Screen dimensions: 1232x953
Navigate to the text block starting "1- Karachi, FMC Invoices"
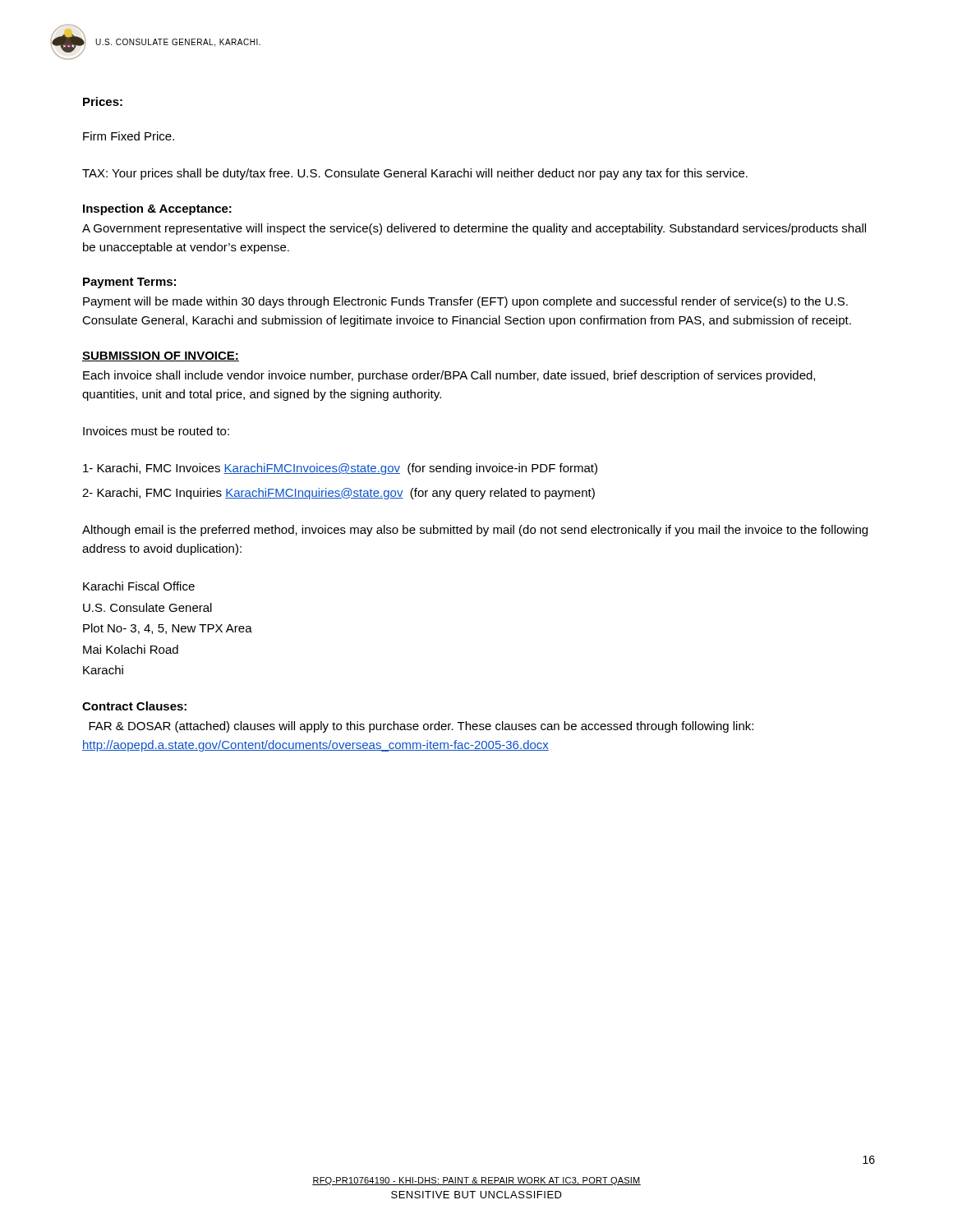(476, 468)
